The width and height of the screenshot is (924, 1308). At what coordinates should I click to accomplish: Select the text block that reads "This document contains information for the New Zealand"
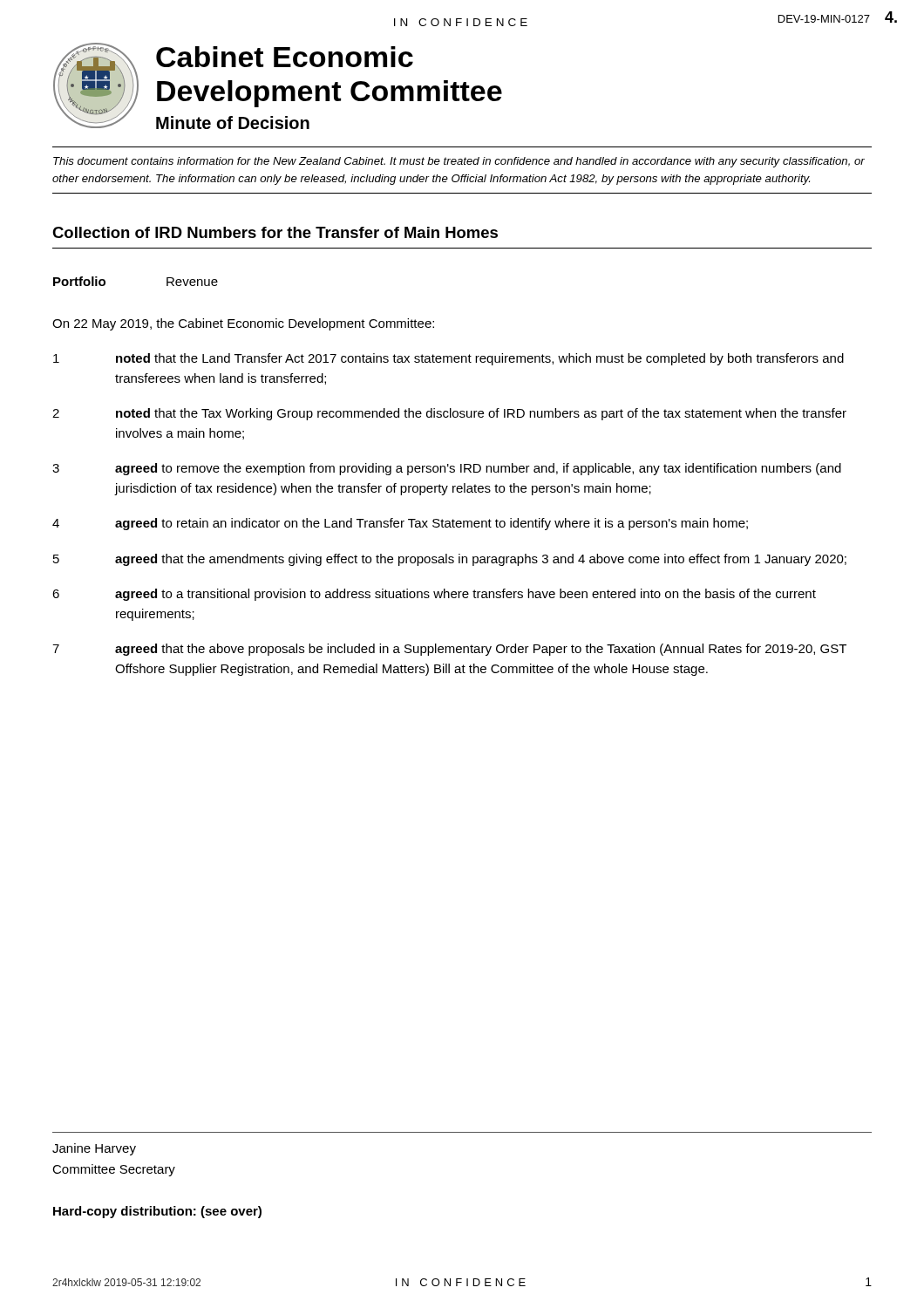coord(458,170)
